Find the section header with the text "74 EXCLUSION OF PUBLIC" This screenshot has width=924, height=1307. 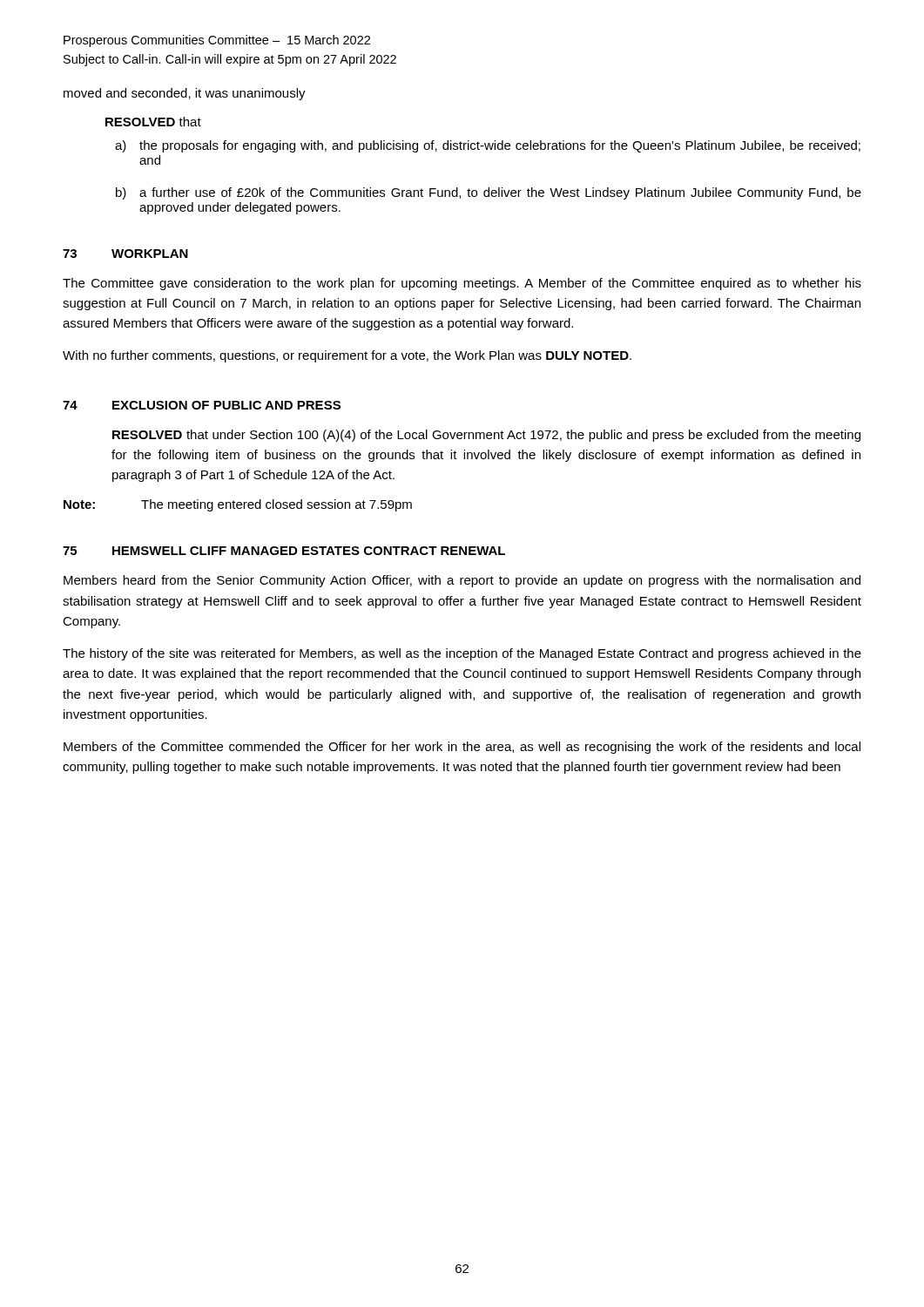click(202, 404)
